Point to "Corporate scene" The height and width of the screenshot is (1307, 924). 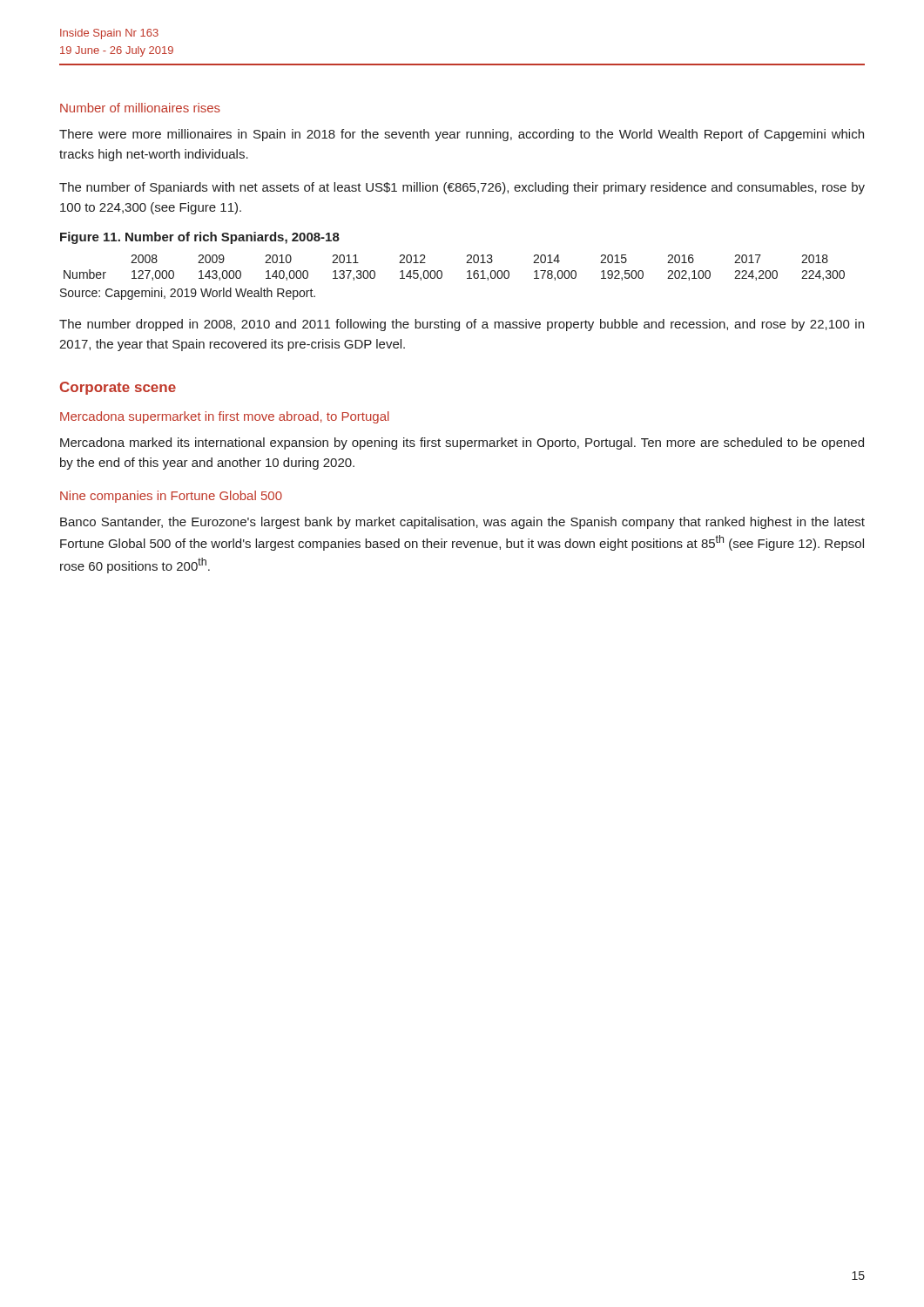point(118,387)
